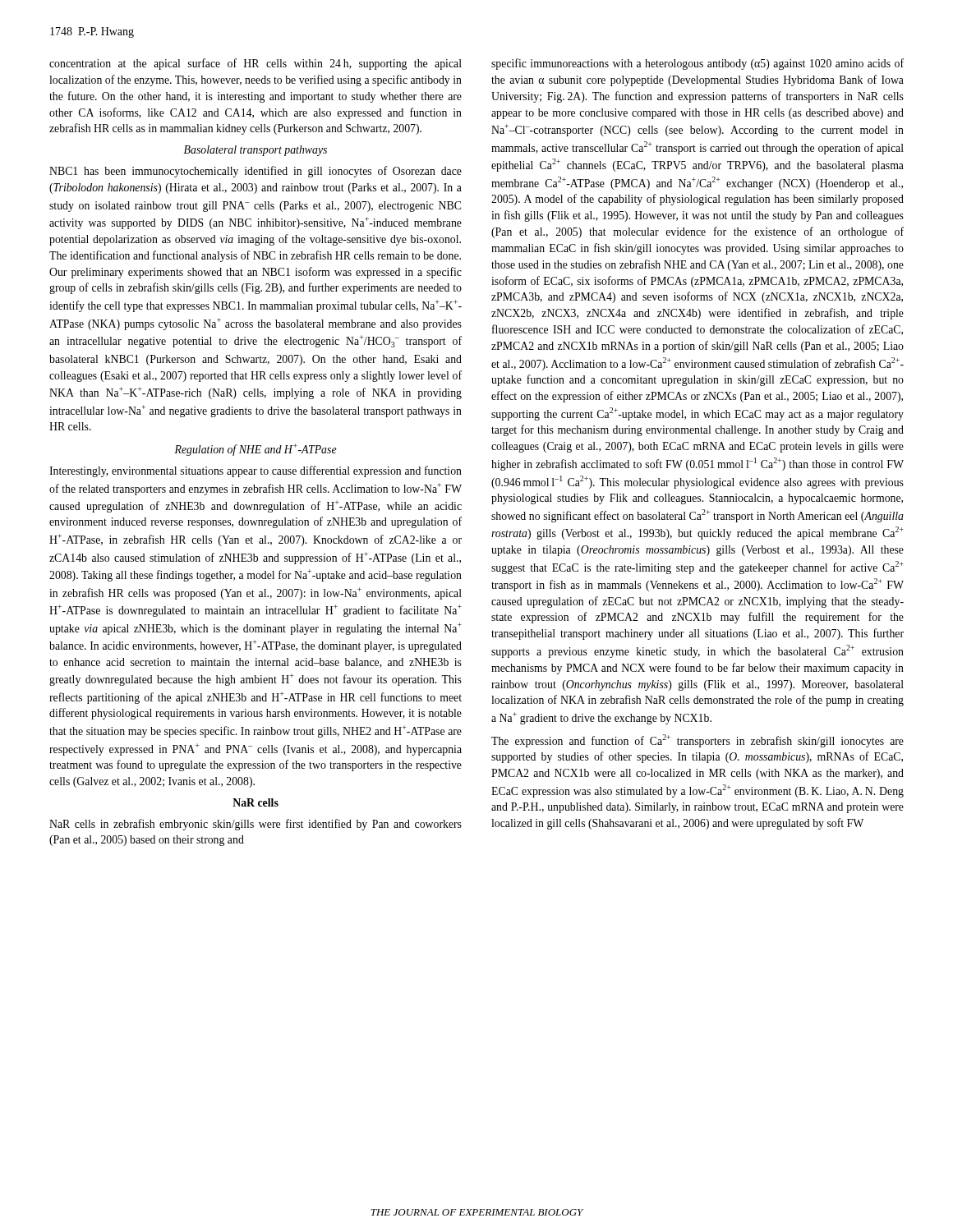The image size is (953, 1232).
Task: Find the text block with the text "NaR cells in zebrafish embryonic skin/gills were first"
Action: click(255, 832)
